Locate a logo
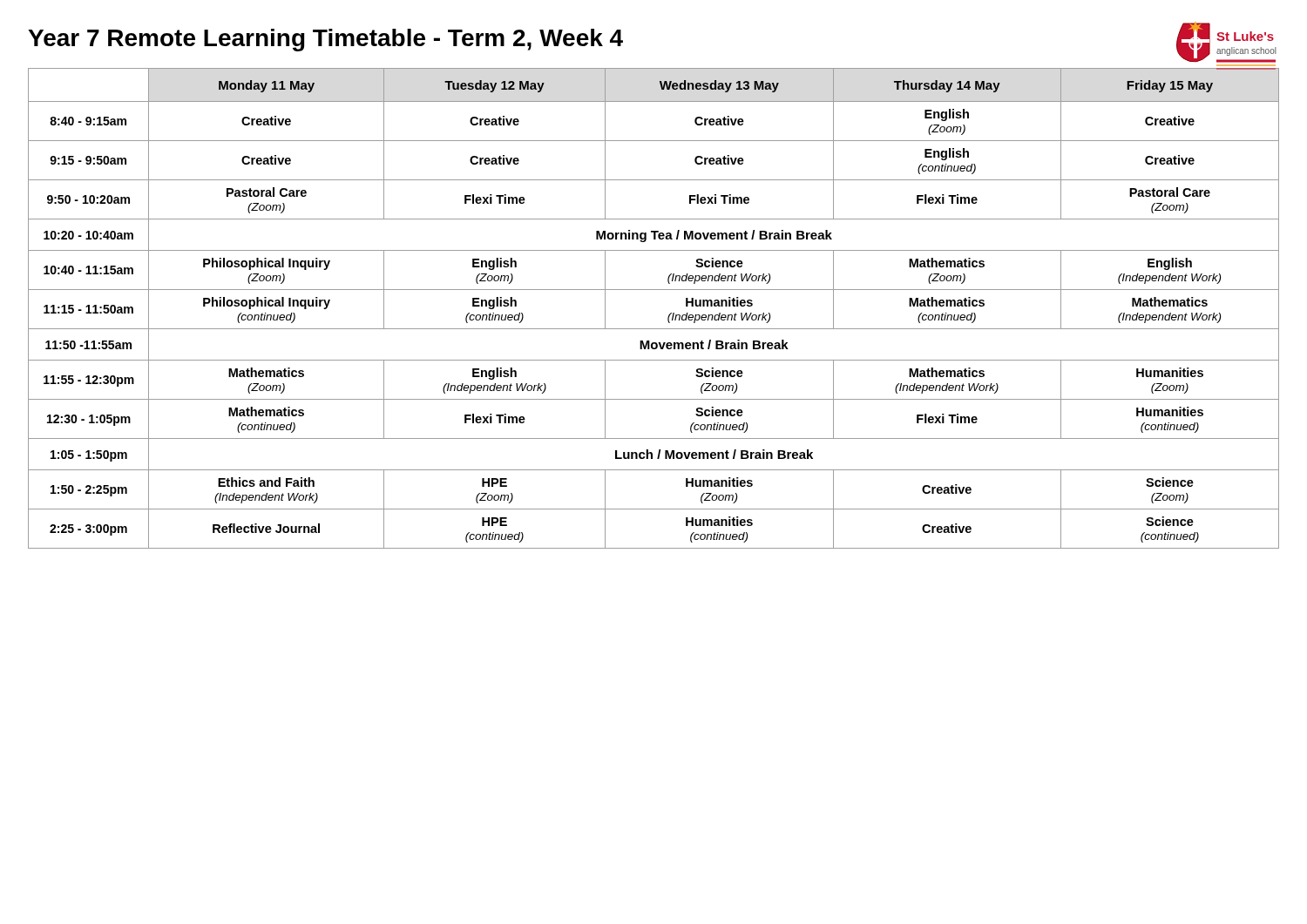Image resolution: width=1307 pixels, height=924 pixels. point(1223,51)
